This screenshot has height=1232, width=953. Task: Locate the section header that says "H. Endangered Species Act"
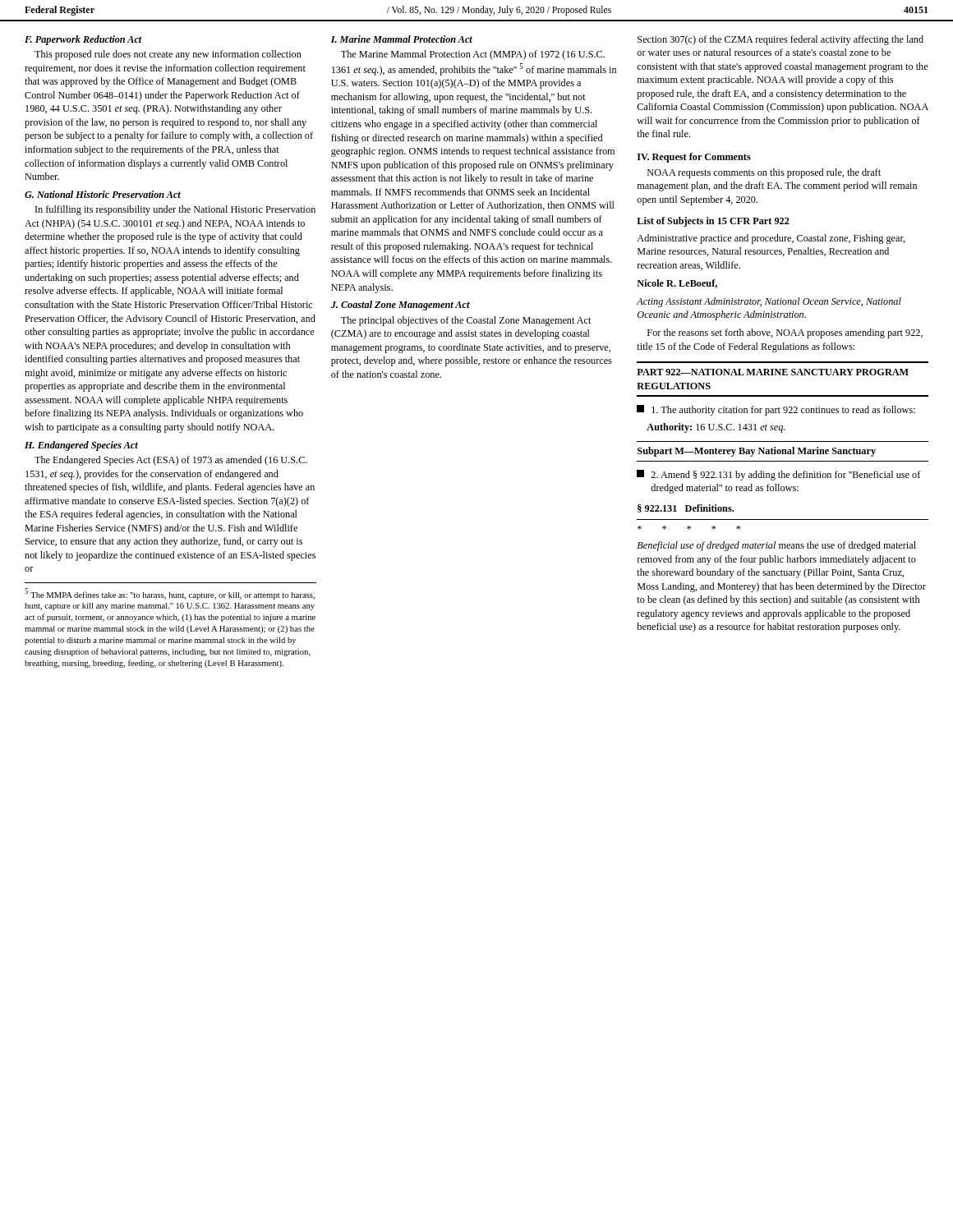pyautogui.click(x=81, y=445)
